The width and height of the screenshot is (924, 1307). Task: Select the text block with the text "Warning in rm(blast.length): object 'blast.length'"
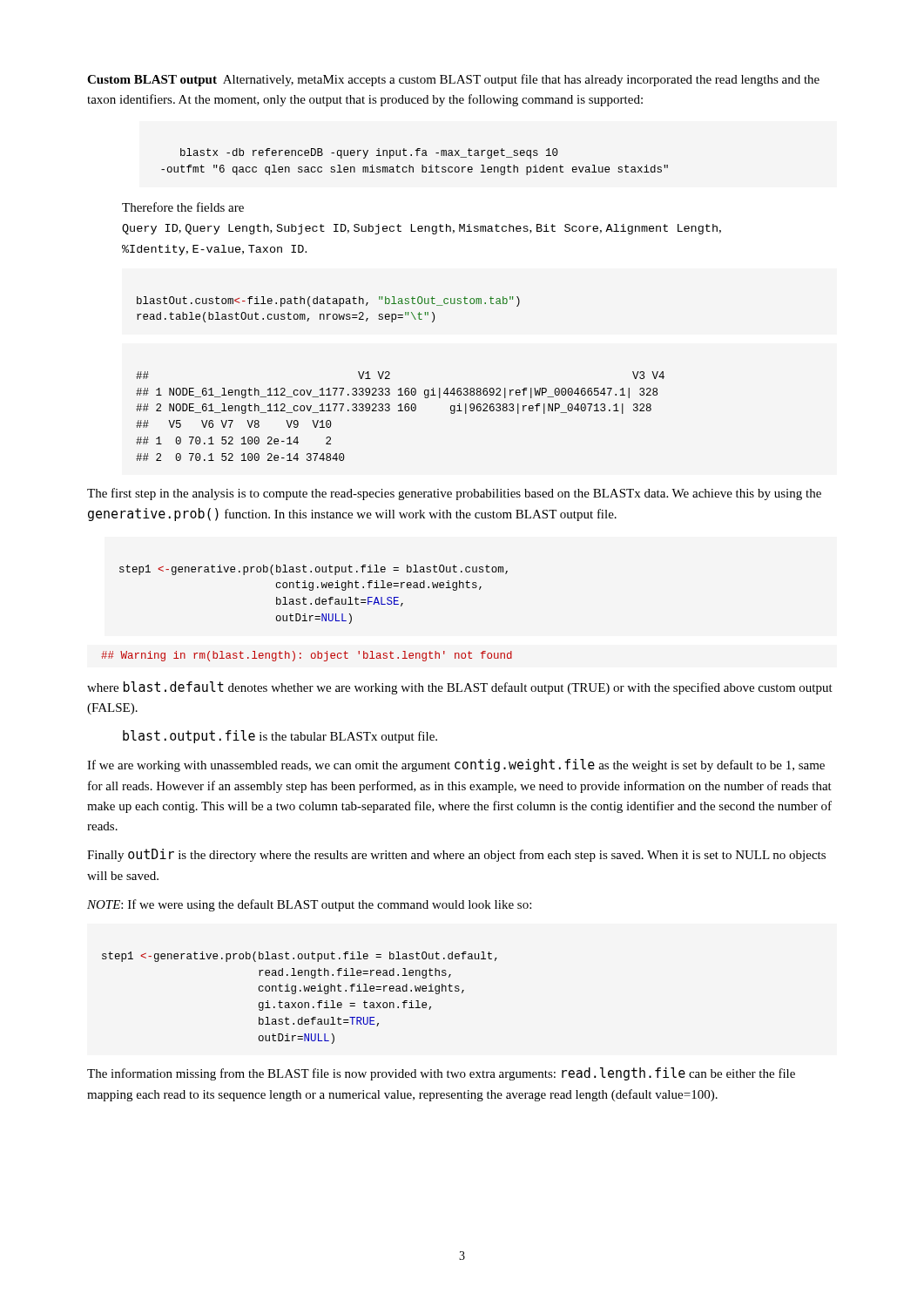[x=462, y=656]
